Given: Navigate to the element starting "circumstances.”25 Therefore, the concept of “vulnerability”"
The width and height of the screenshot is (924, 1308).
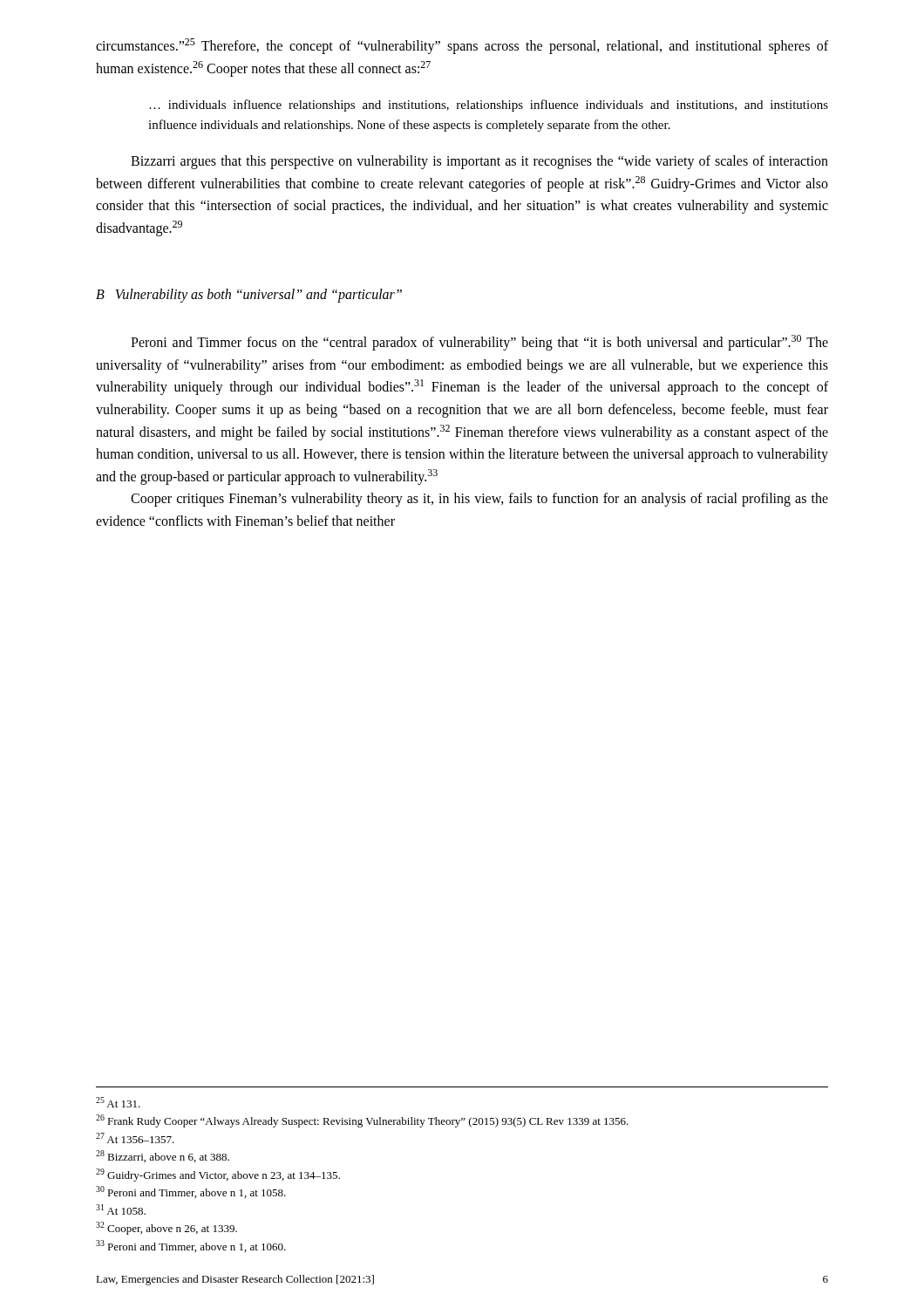Looking at the screenshot, I should [x=462, y=57].
